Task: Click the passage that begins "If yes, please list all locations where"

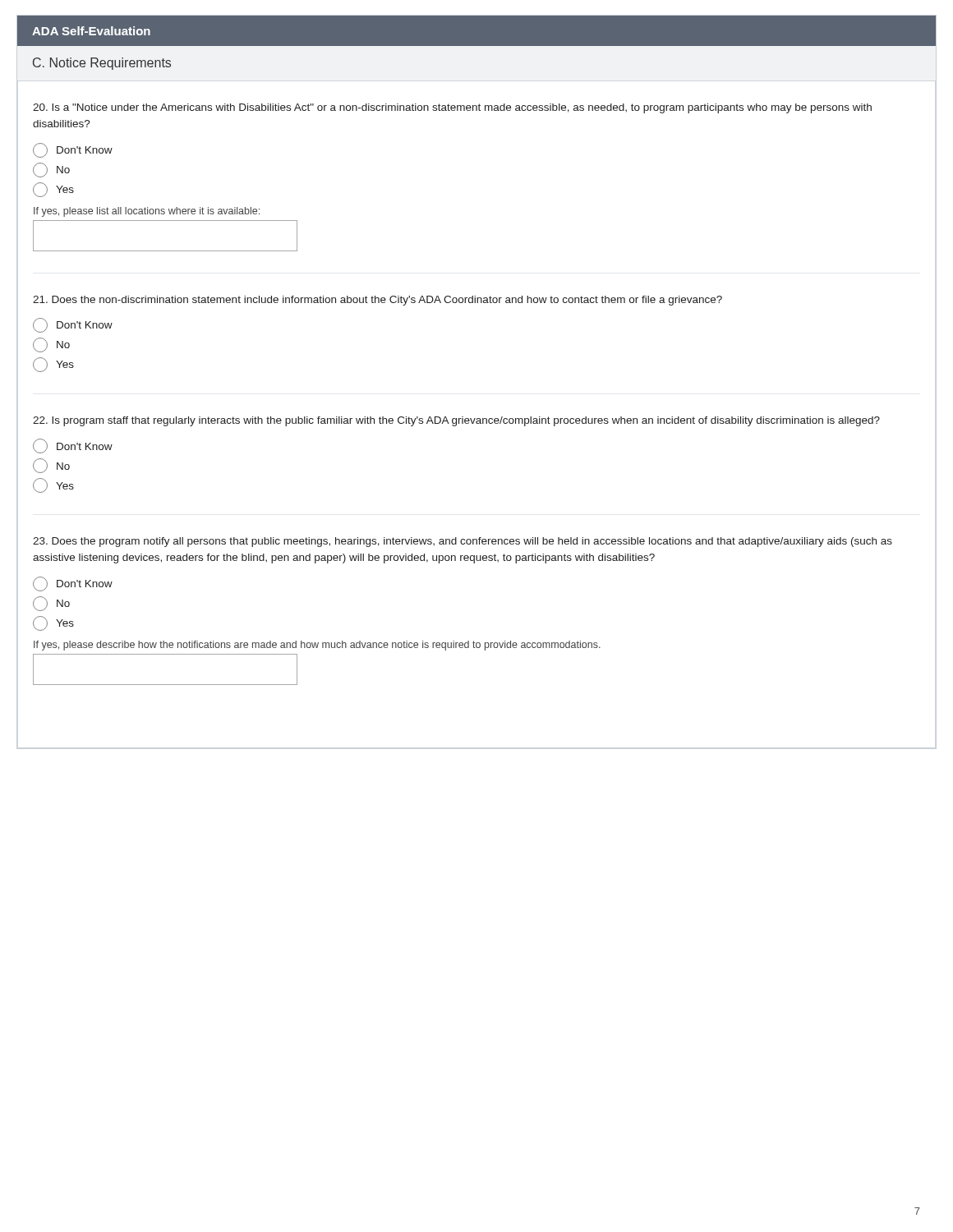Action: click(x=147, y=211)
